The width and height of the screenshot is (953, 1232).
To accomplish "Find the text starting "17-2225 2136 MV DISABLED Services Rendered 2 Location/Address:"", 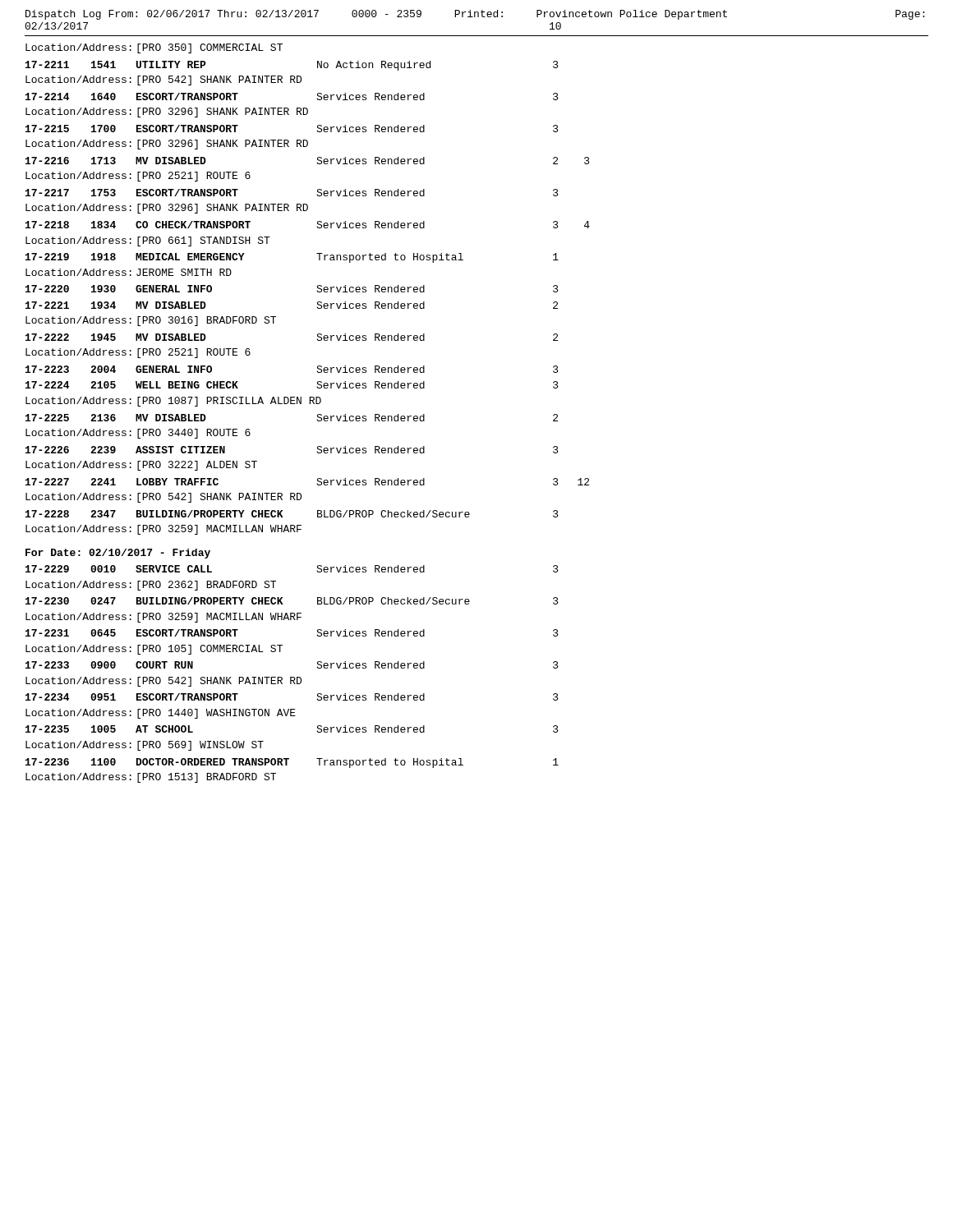I will 47,418.
